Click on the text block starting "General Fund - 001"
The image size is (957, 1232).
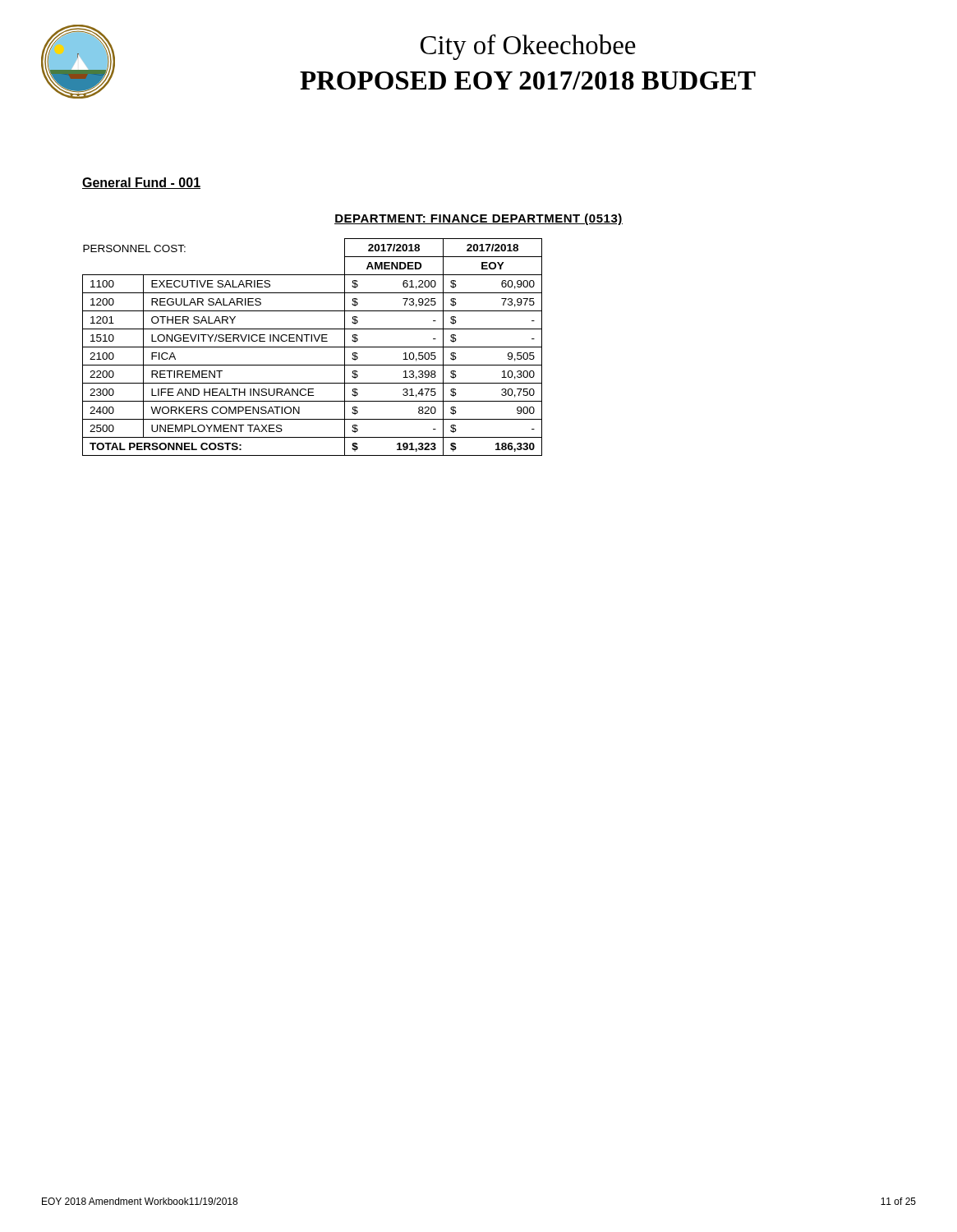141,183
